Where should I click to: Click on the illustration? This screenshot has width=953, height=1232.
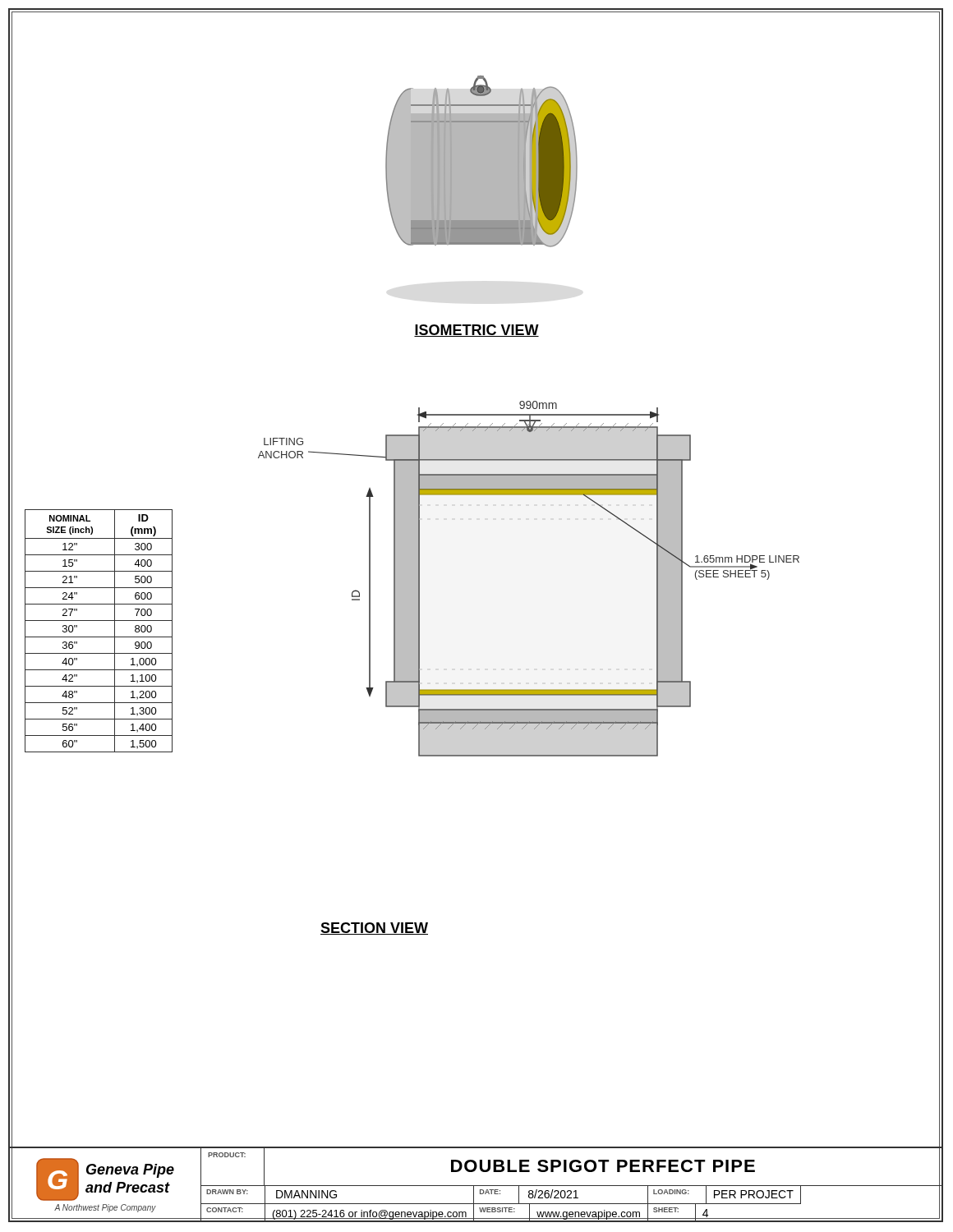pyautogui.click(x=476, y=171)
